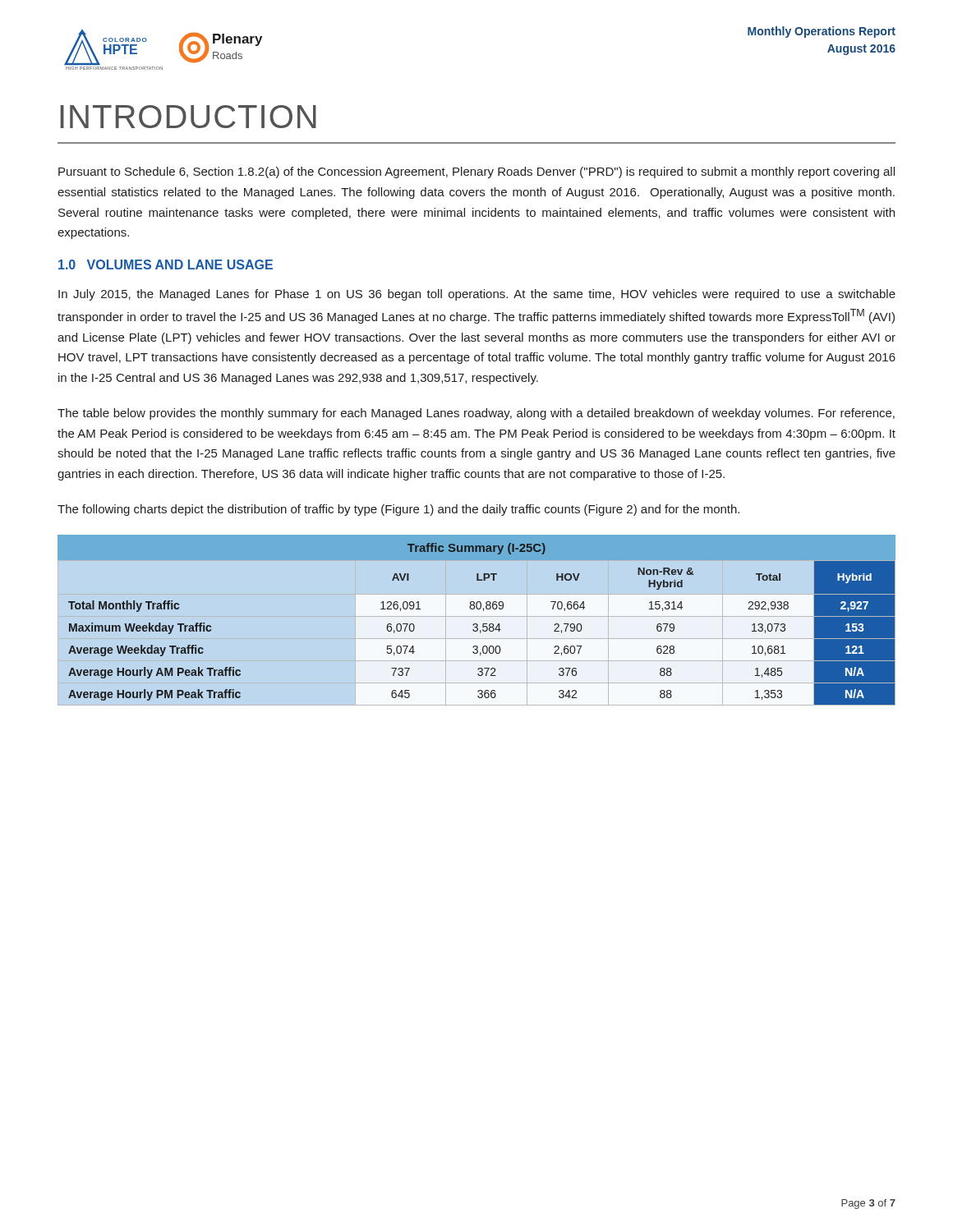Locate the text block containing "The table below provides"

pos(476,443)
